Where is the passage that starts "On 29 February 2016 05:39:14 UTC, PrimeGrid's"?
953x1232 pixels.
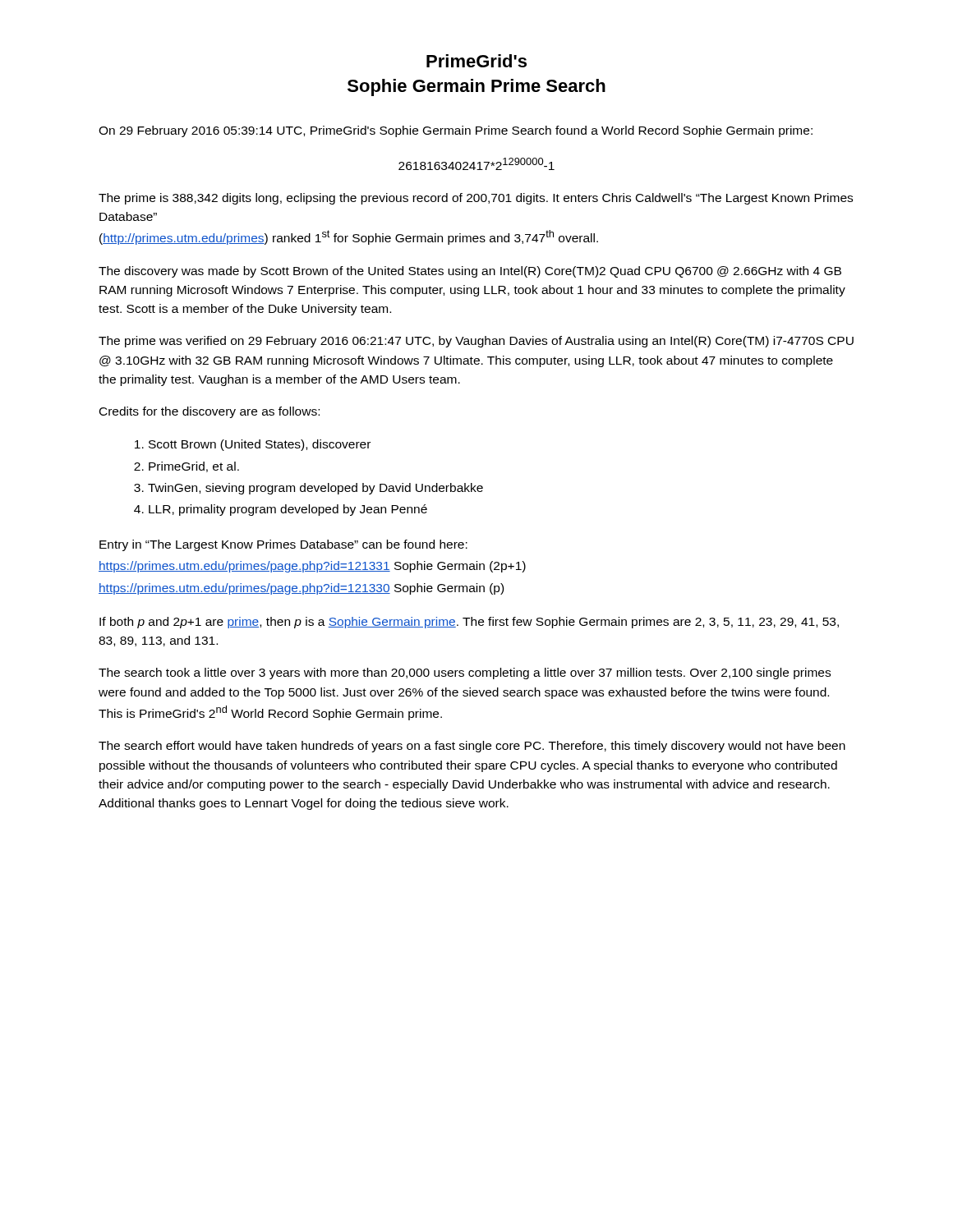pos(456,130)
